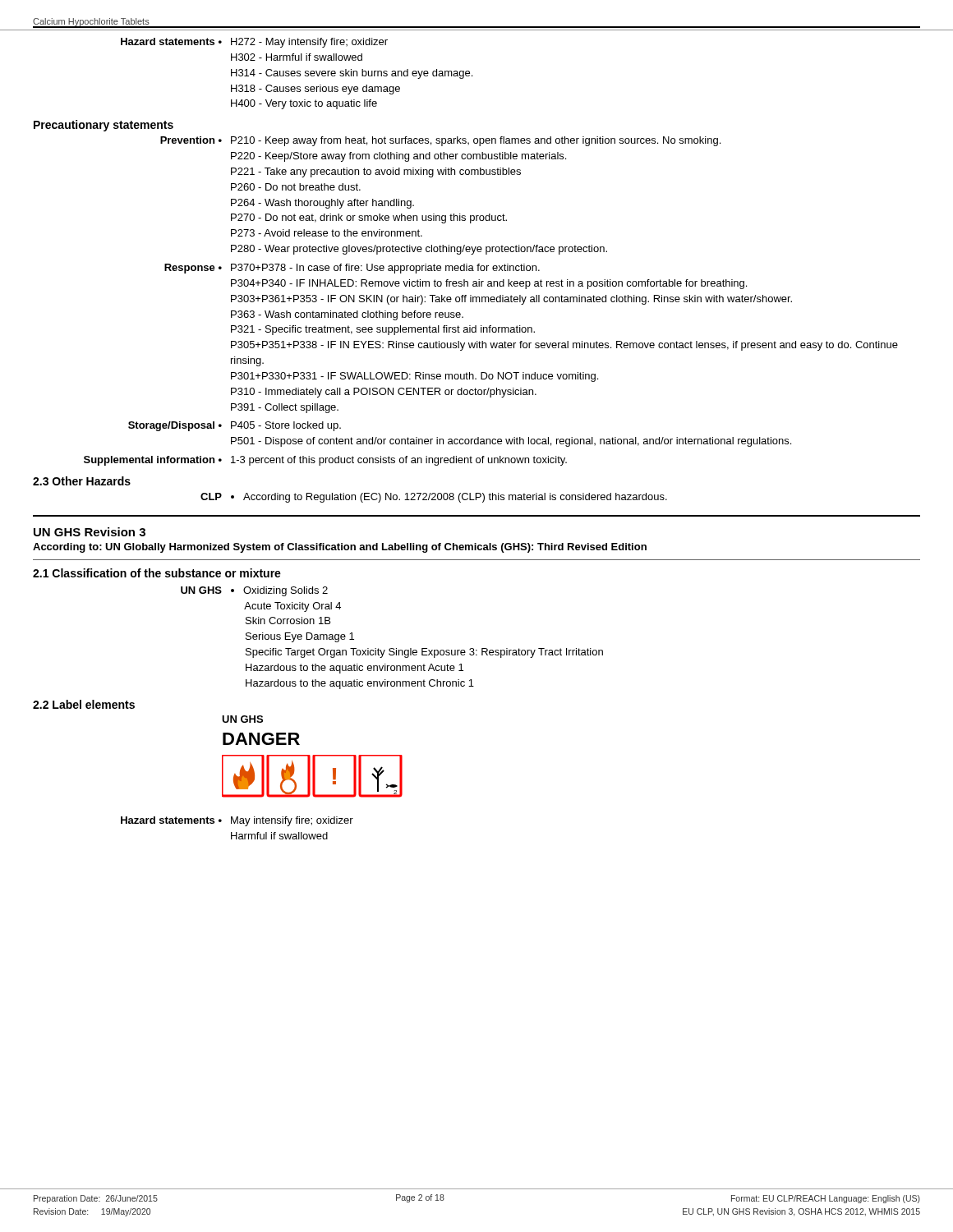This screenshot has width=953, height=1232.
Task: Locate the passage starting "UN GHS Oxidizing Solids 2 Acute Toxicity"
Action: pyautogui.click(x=476, y=637)
